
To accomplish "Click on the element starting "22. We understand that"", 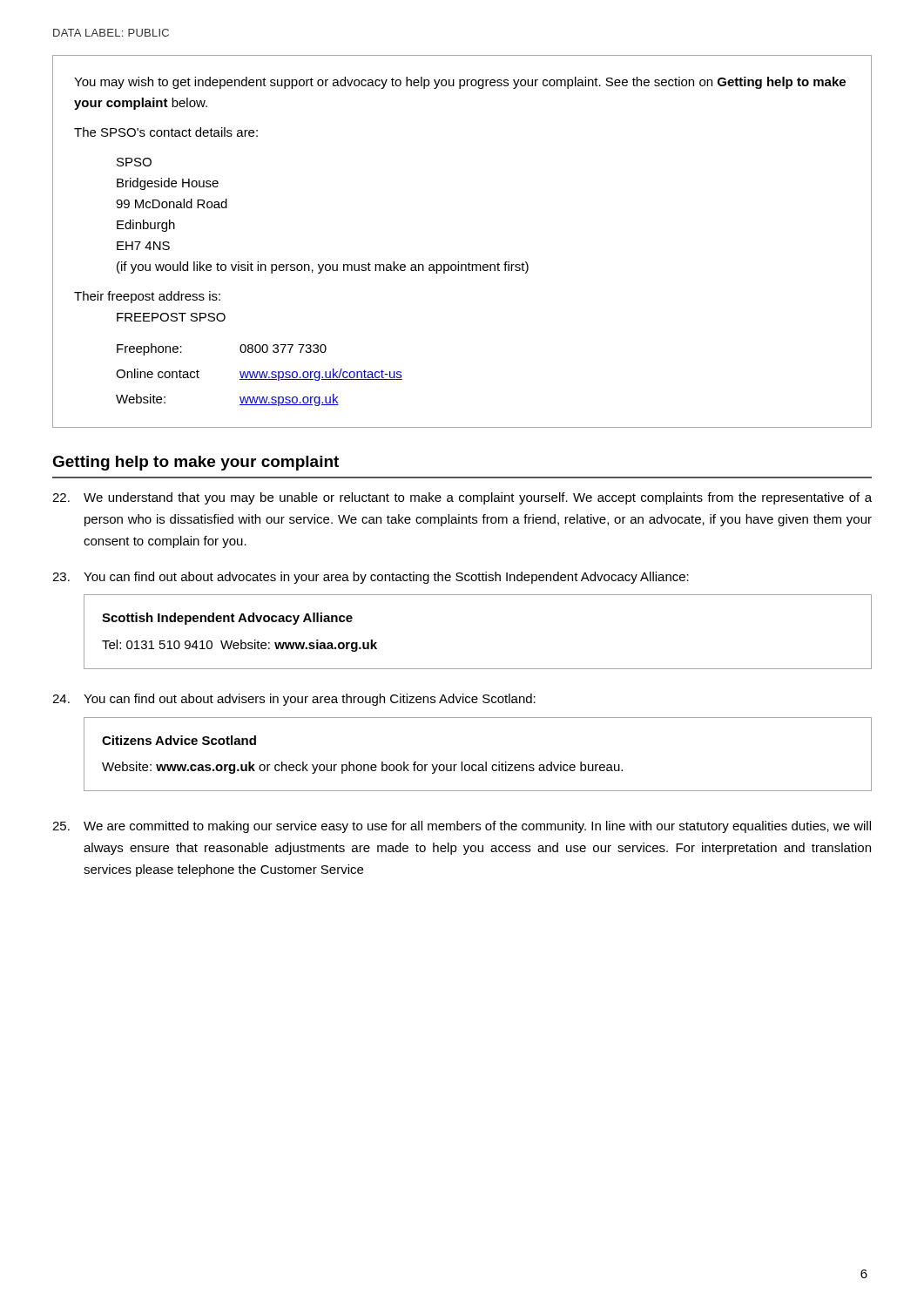I will [x=462, y=520].
